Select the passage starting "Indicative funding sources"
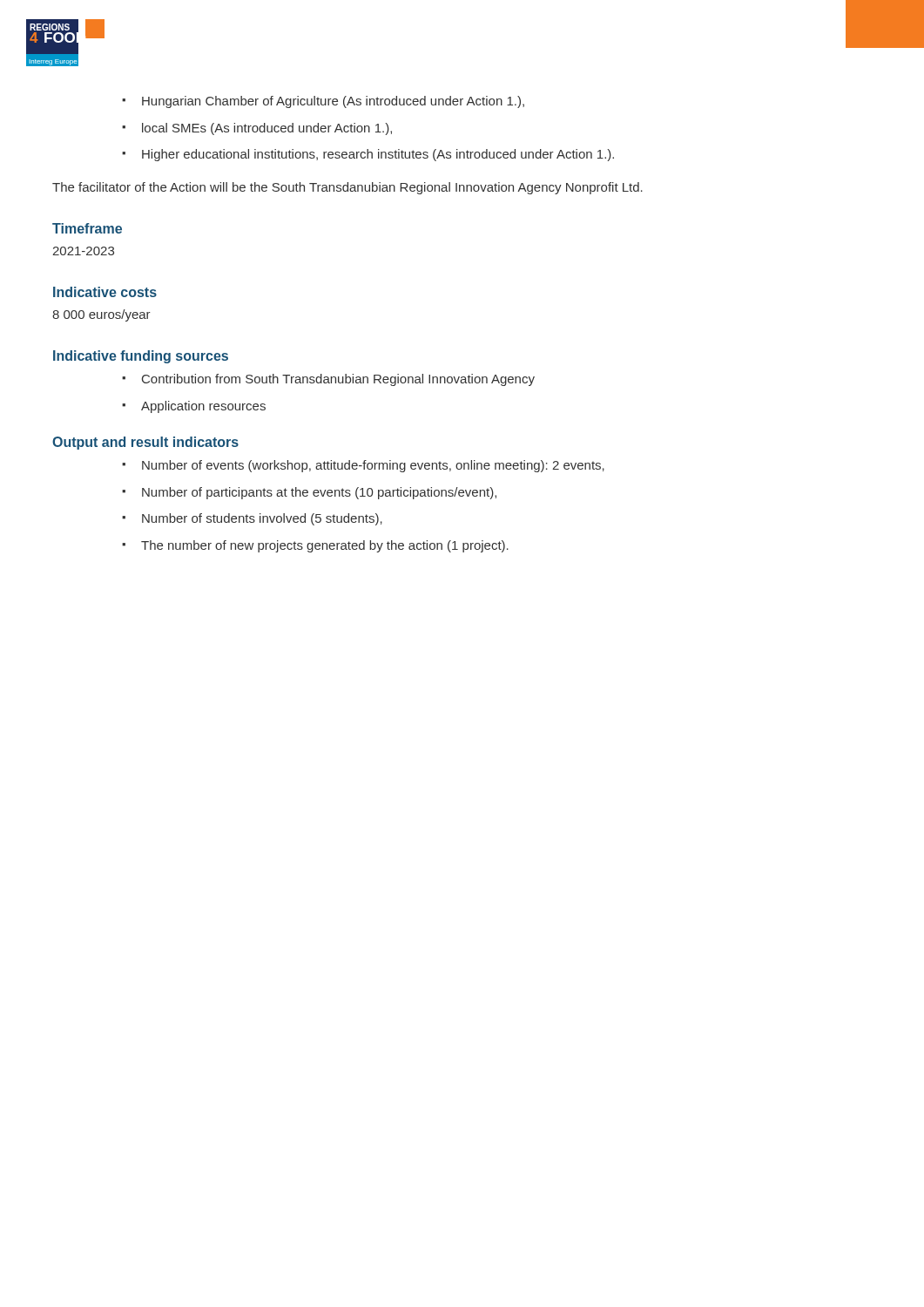 pyautogui.click(x=141, y=357)
